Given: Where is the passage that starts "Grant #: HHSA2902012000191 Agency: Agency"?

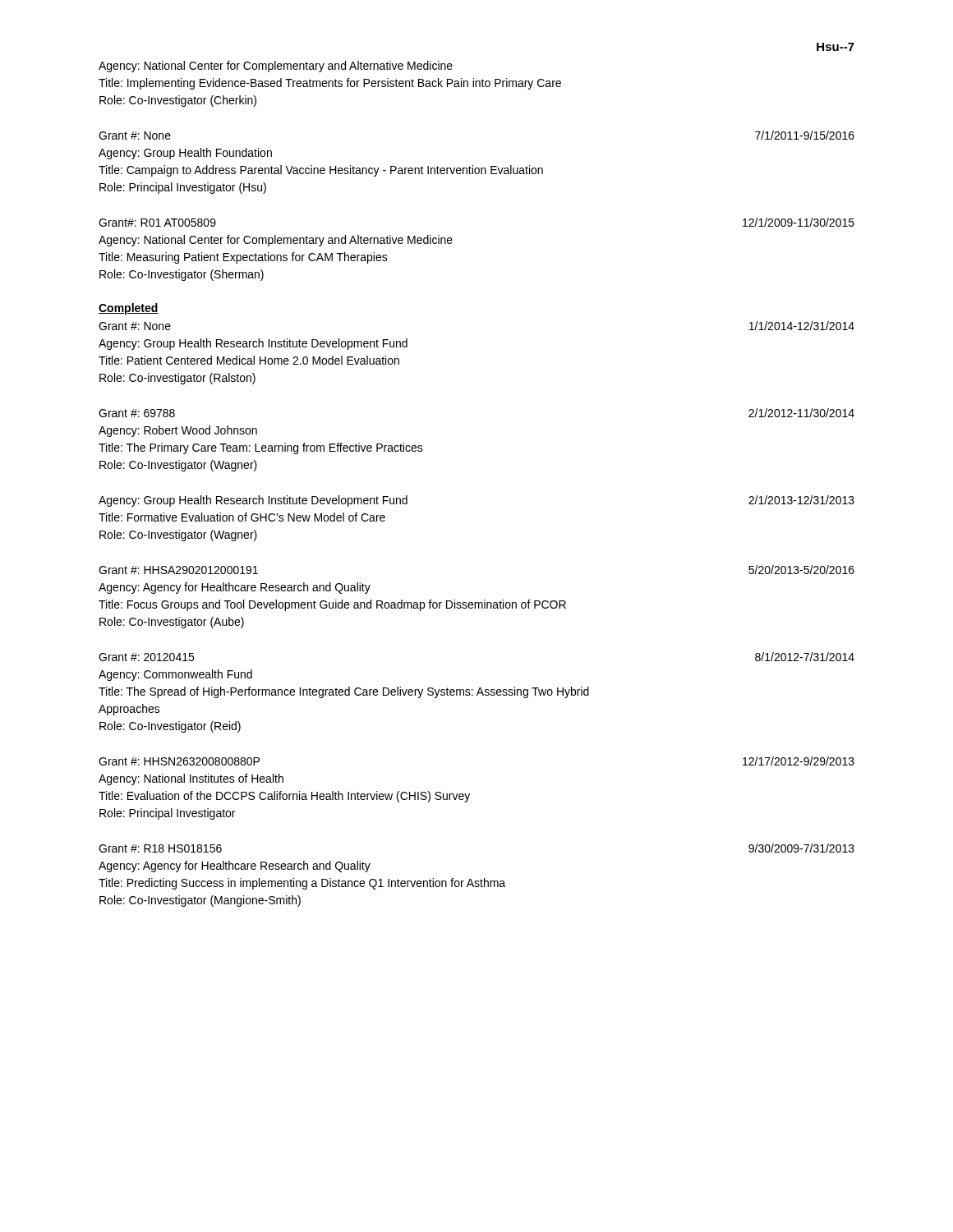Looking at the screenshot, I should [x=476, y=596].
